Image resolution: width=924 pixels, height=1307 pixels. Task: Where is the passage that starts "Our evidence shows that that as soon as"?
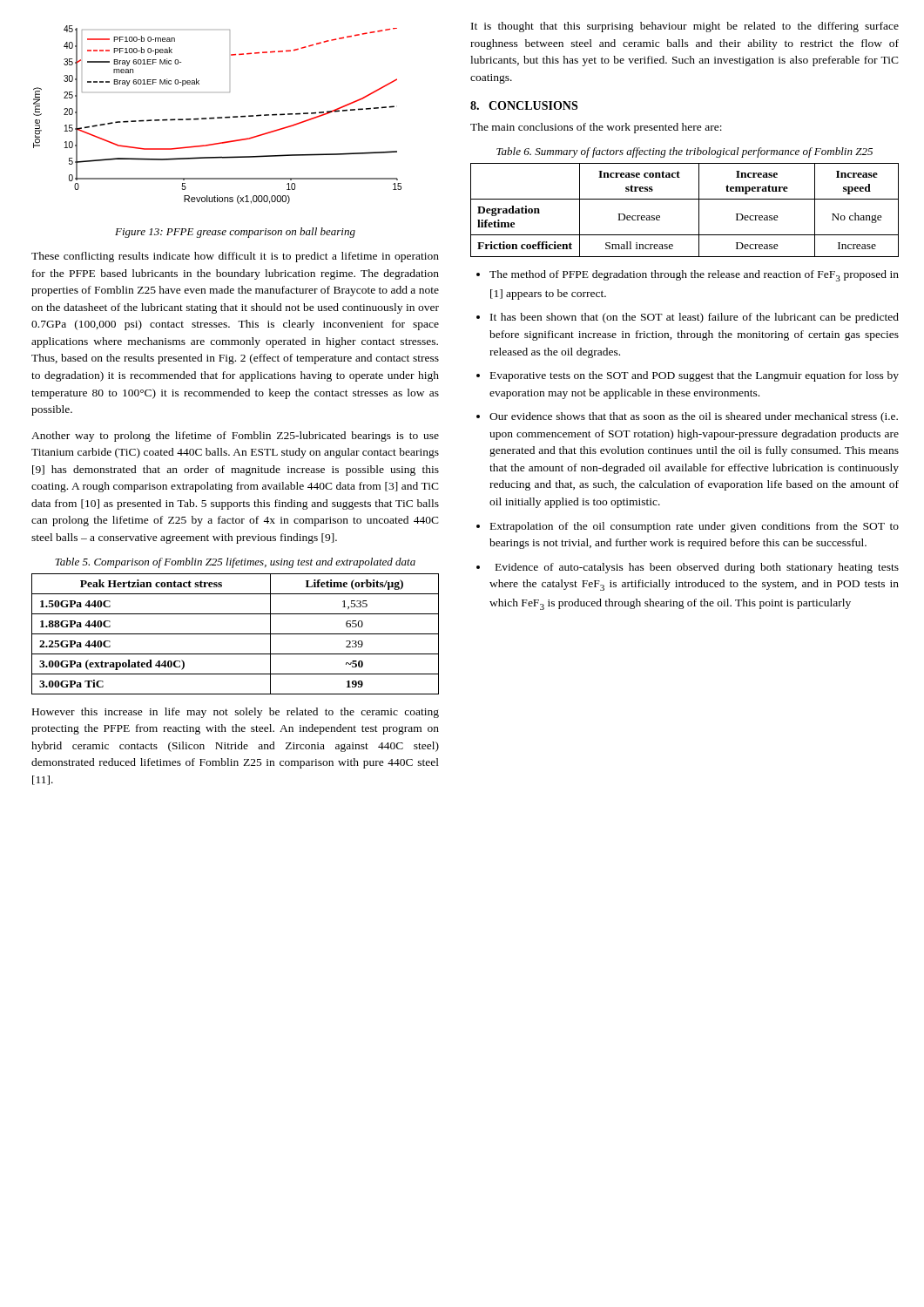(694, 459)
